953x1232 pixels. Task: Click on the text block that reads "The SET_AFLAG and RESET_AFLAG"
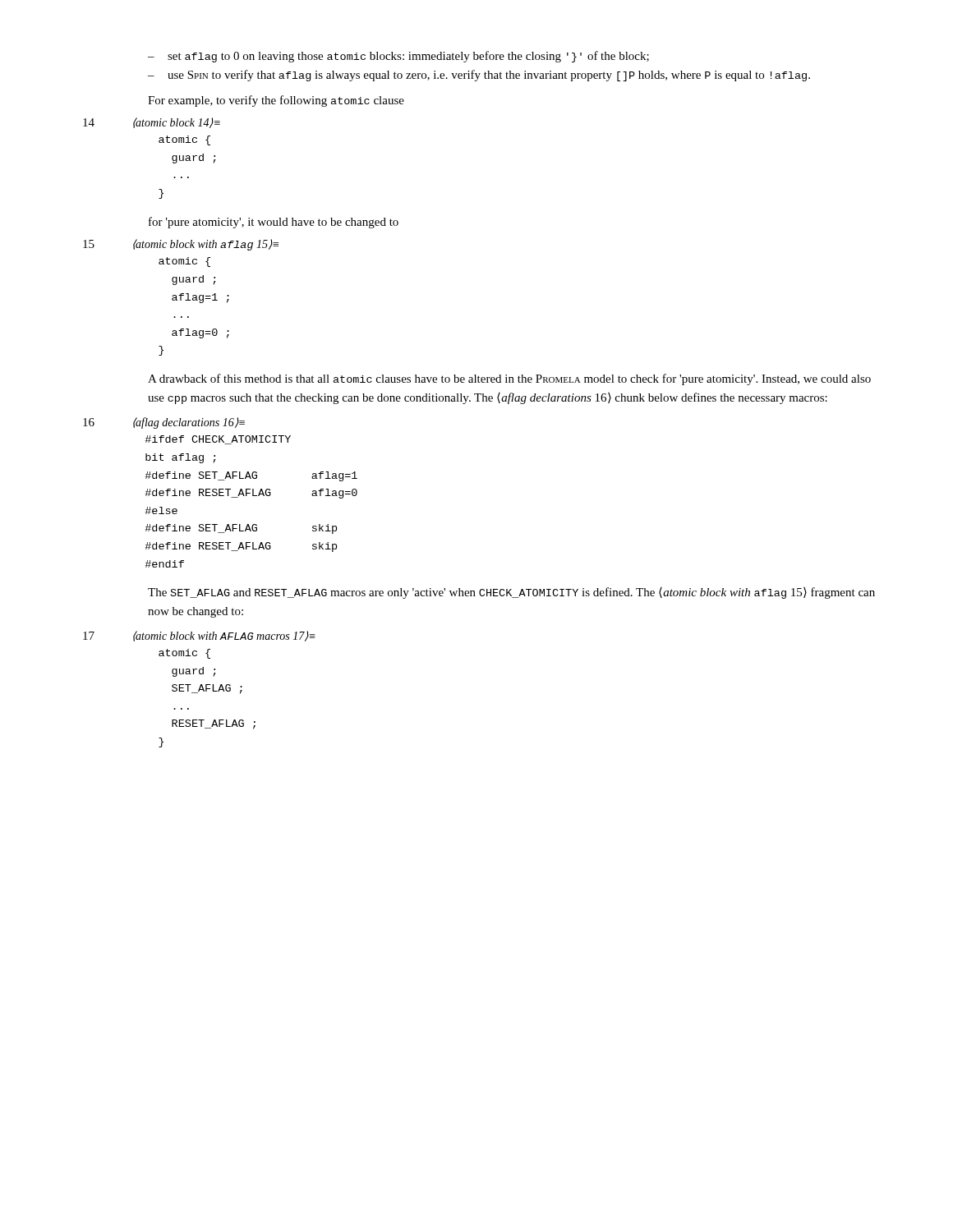[x=512, y=602]
